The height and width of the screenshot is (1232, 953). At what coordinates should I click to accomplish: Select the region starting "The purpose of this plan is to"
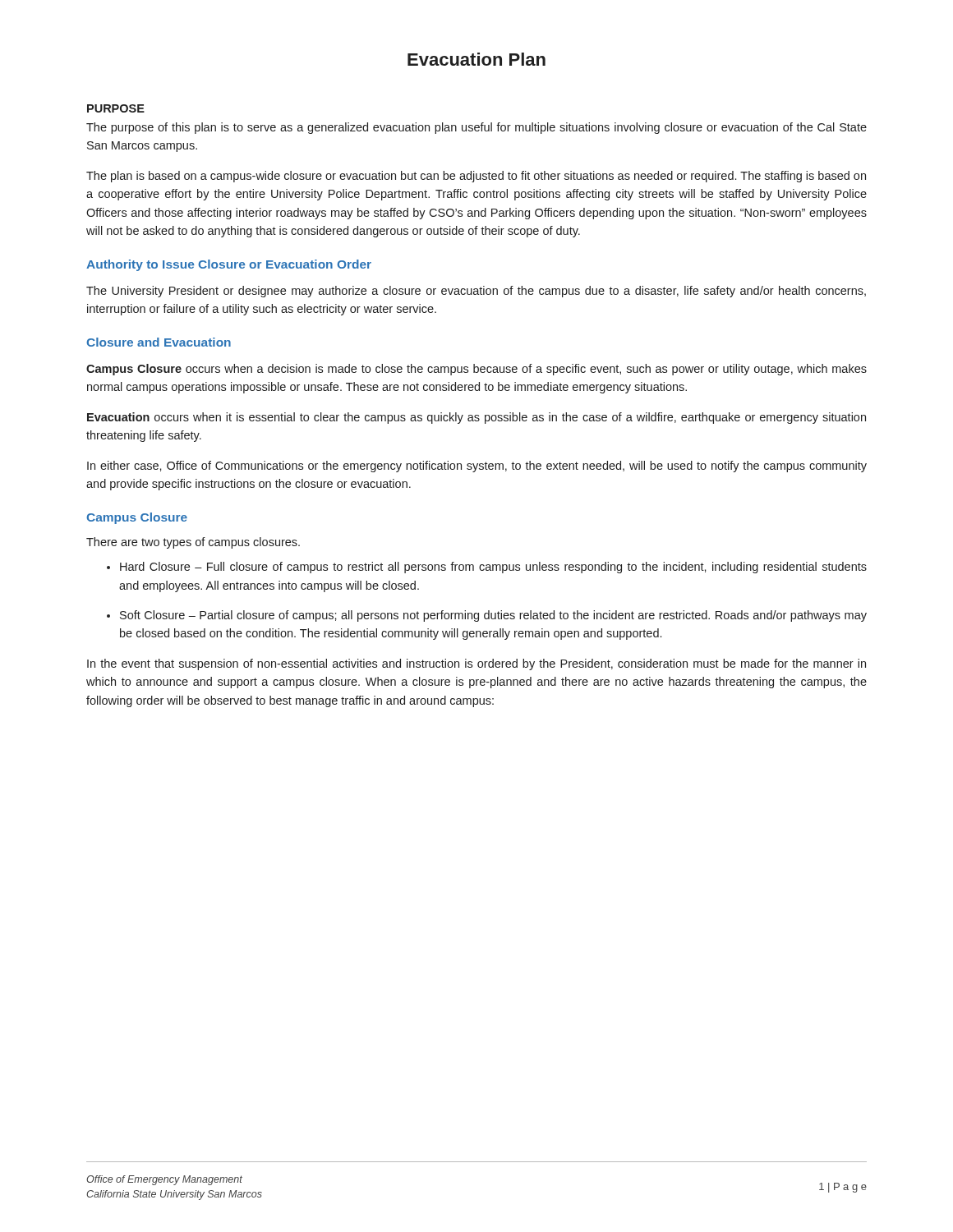[x=476, y=137]
